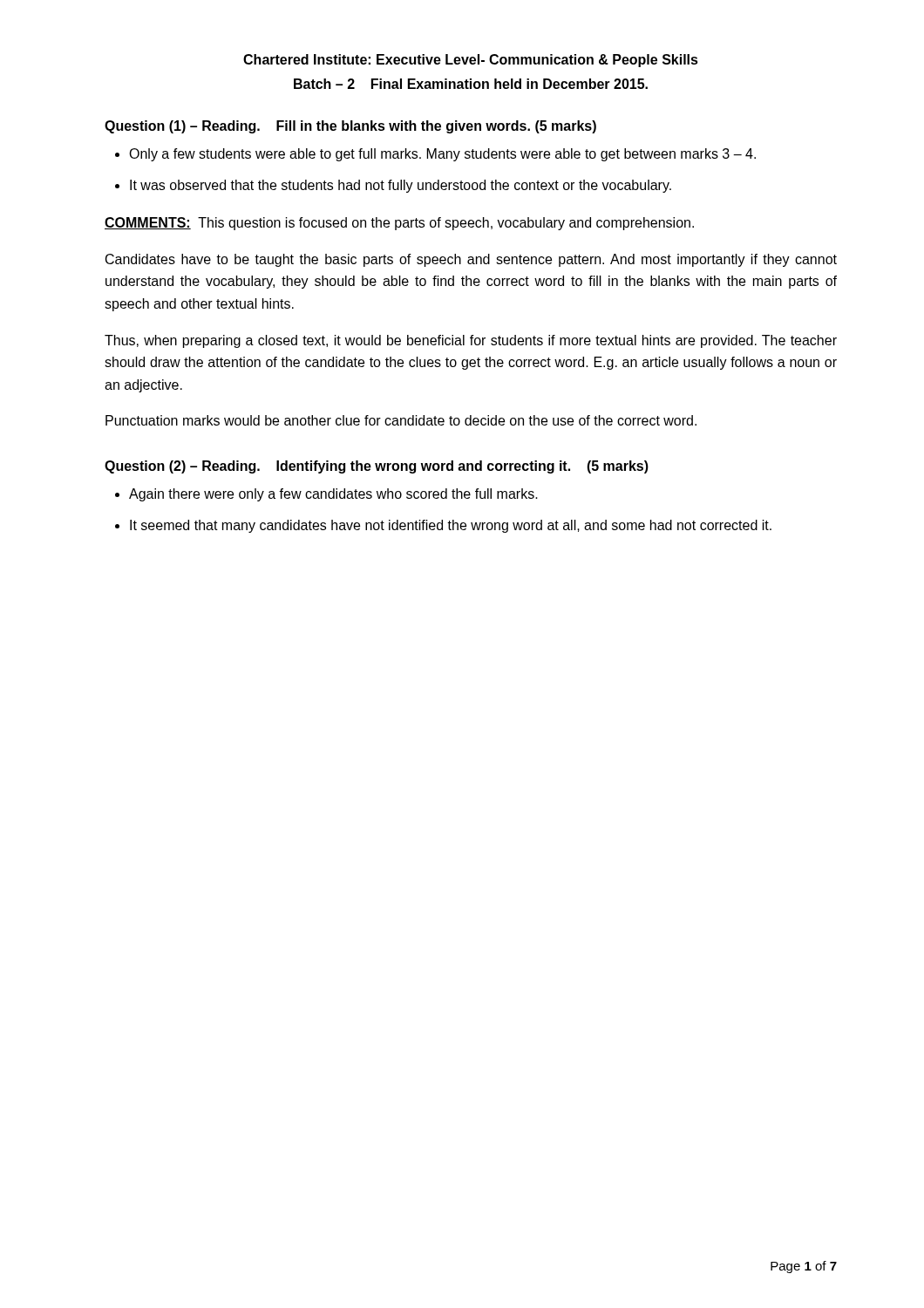Navigate to the text starting "Again there were only a"
Viewport: 924px width, 1308px height.
point(471,494)
